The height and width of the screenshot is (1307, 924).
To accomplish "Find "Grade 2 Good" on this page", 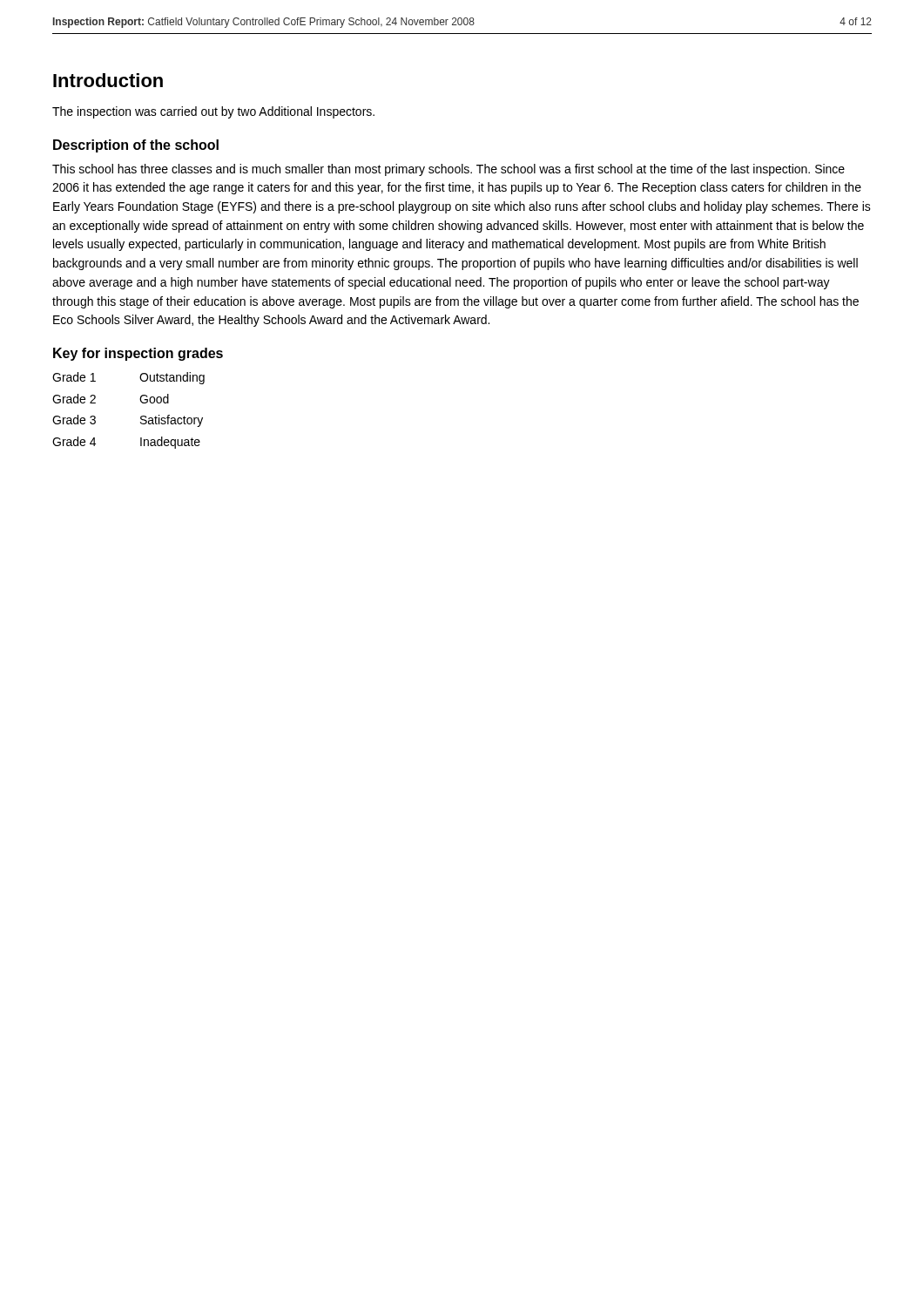I will pyautogui.click(x=71, y=399).
